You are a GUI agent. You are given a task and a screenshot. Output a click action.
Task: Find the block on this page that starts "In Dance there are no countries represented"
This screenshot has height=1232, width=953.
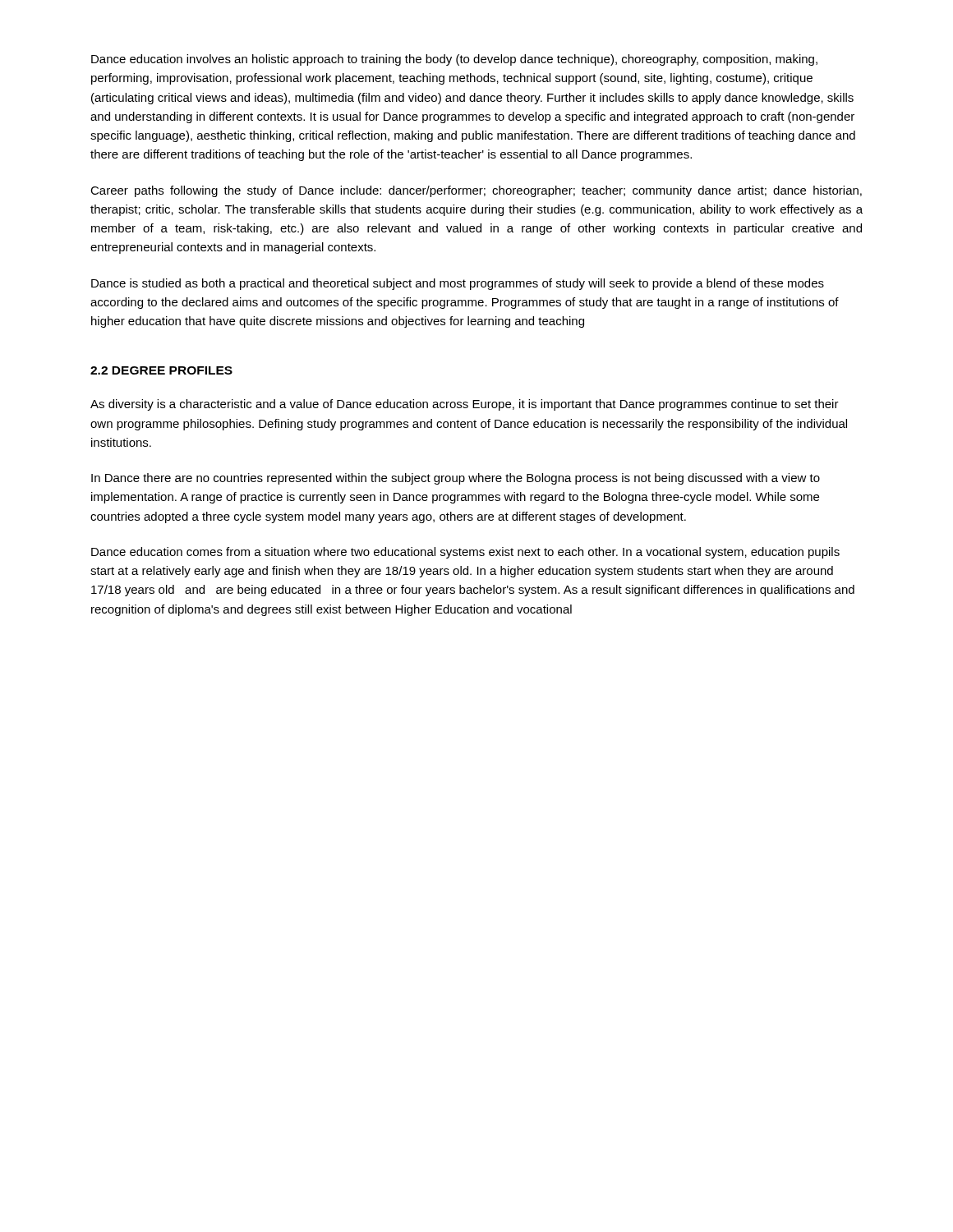tap(455, 497)
